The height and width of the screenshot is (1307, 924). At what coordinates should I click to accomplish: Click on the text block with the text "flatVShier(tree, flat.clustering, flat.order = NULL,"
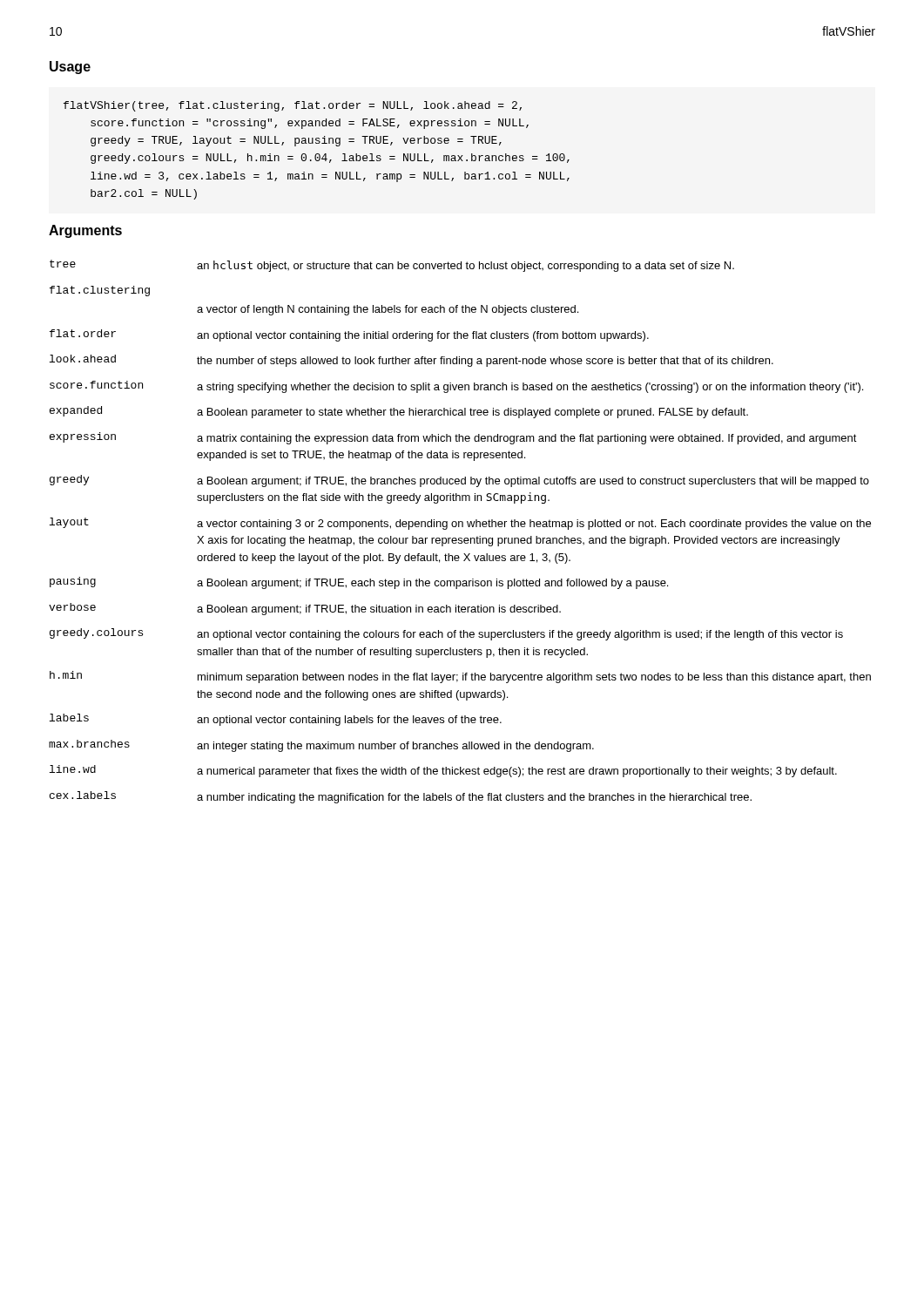(317, 150)
